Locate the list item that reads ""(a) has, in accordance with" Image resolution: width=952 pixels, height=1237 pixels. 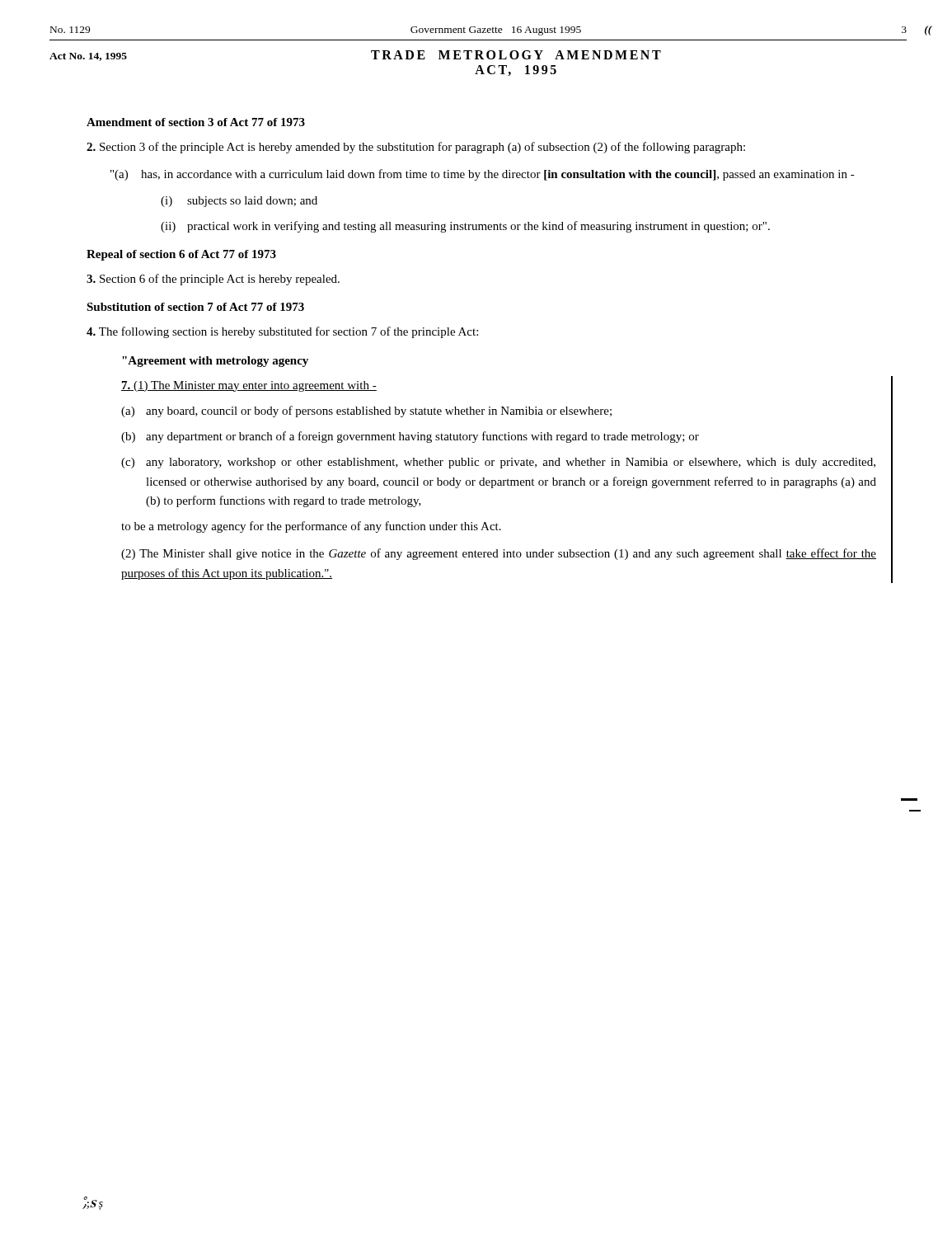[482, 175]
